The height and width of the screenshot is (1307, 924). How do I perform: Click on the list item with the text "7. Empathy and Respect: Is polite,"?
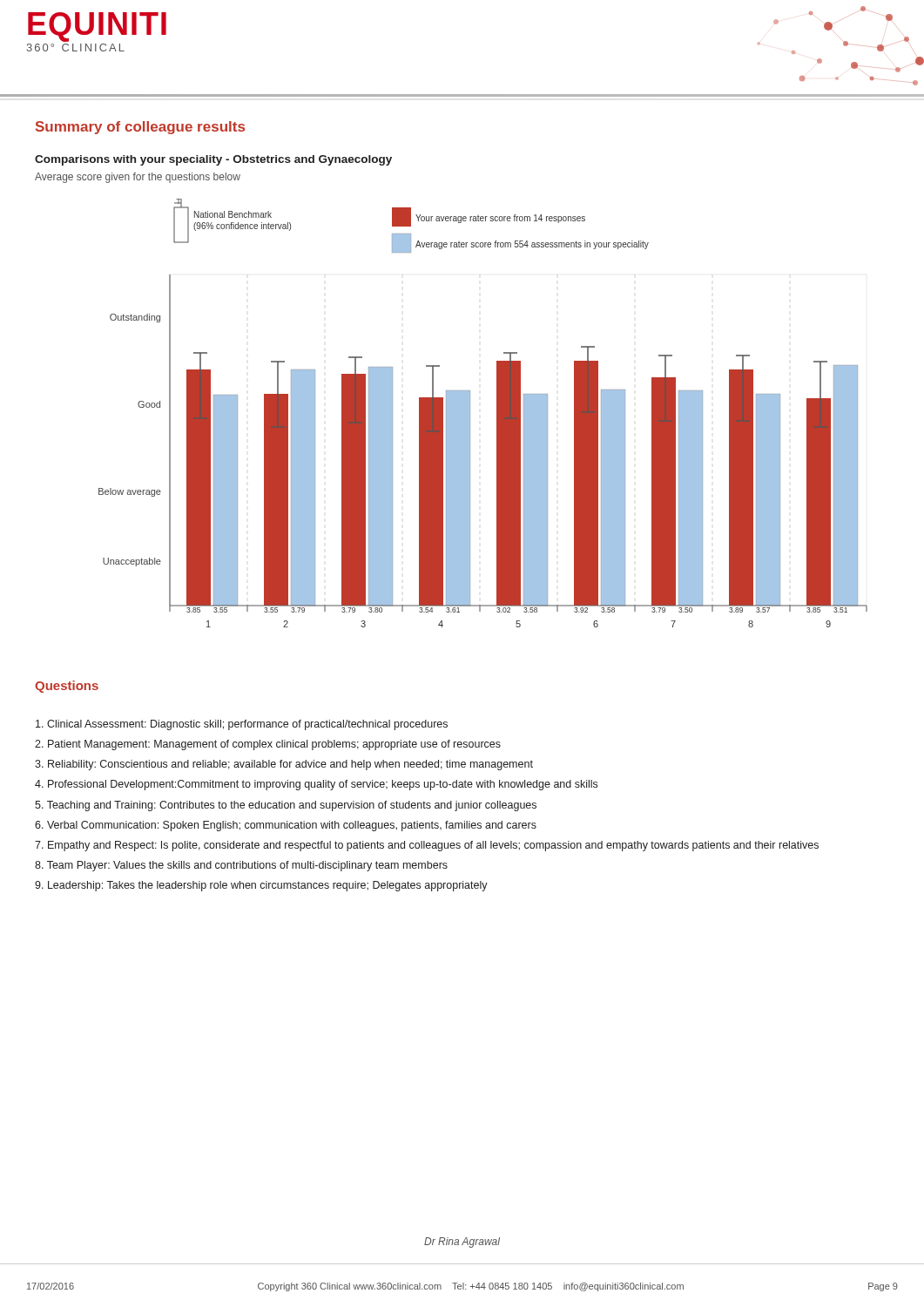click(x=427, y=845)
